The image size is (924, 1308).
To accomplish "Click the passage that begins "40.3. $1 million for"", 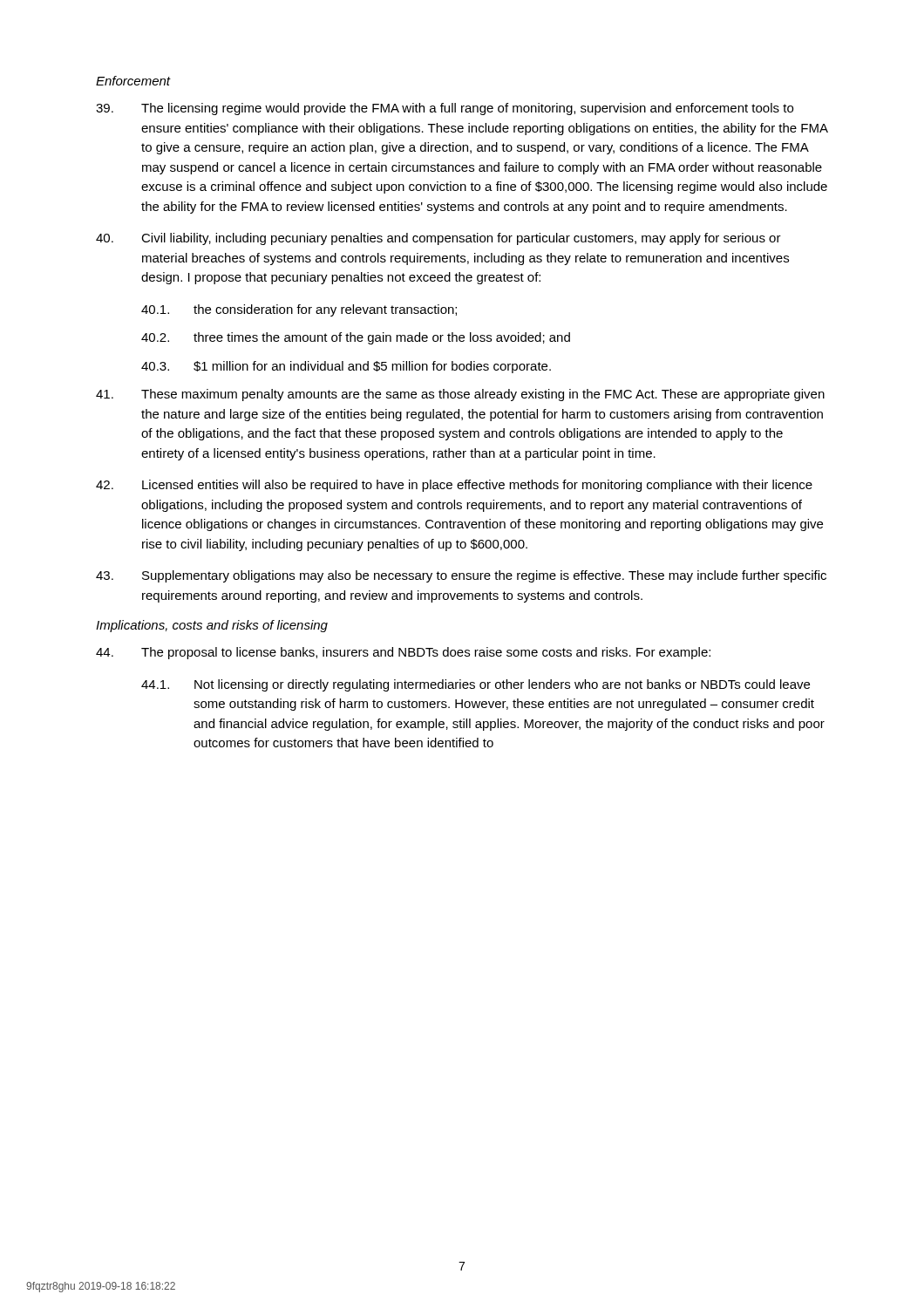I will 485,366.
